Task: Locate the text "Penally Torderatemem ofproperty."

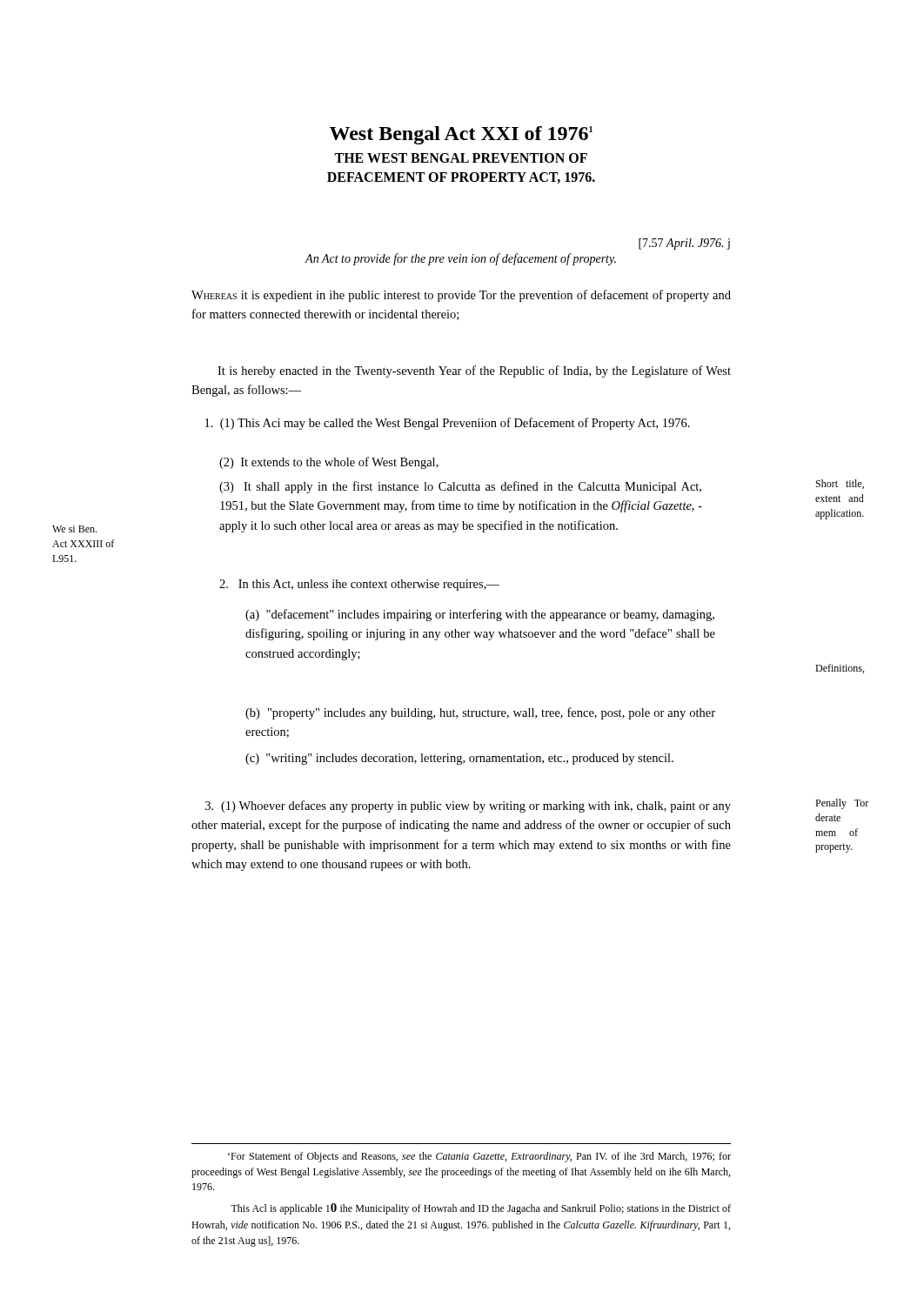Action: point(842,825)
